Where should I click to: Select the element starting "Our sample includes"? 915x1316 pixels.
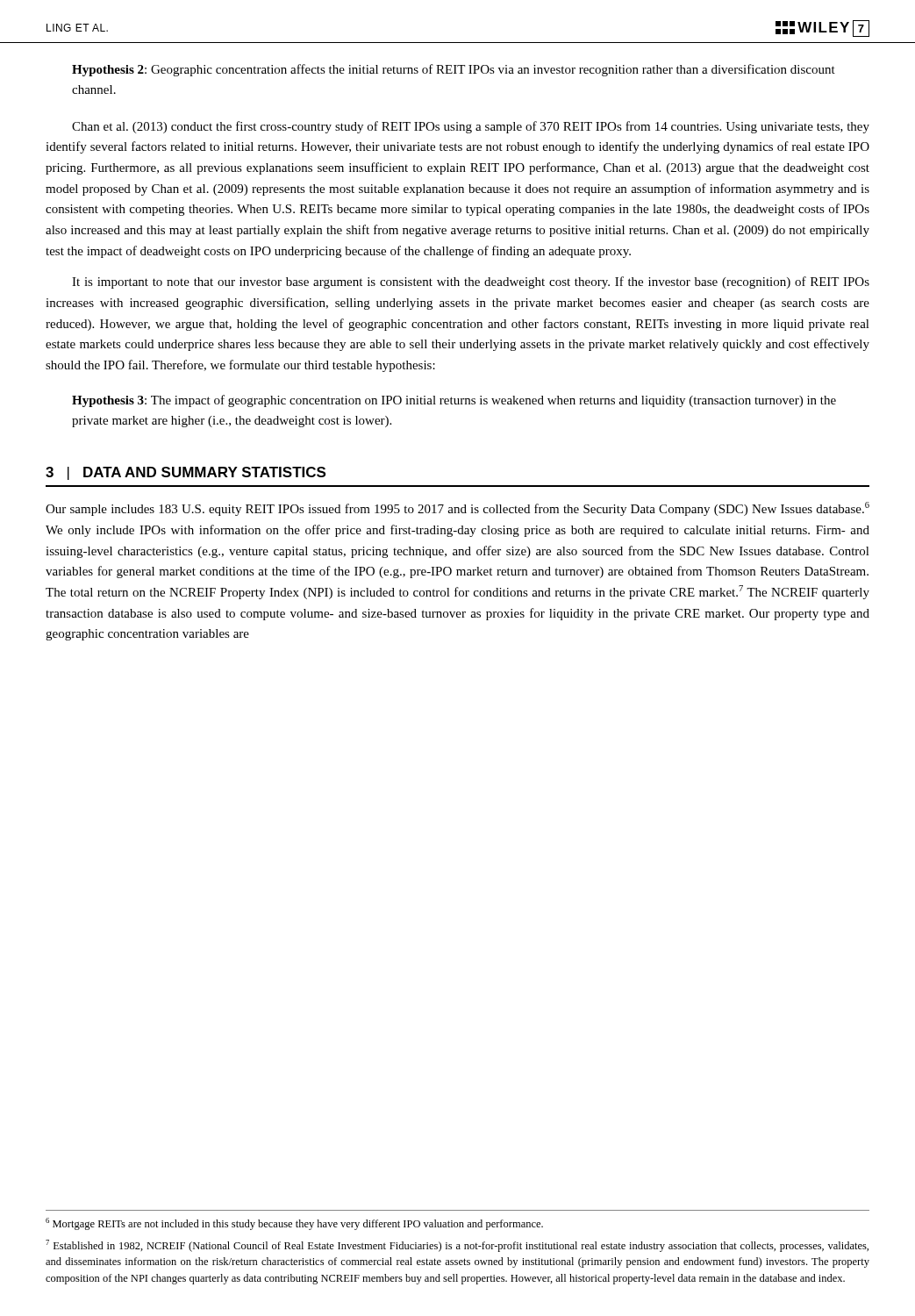[458, 571]
